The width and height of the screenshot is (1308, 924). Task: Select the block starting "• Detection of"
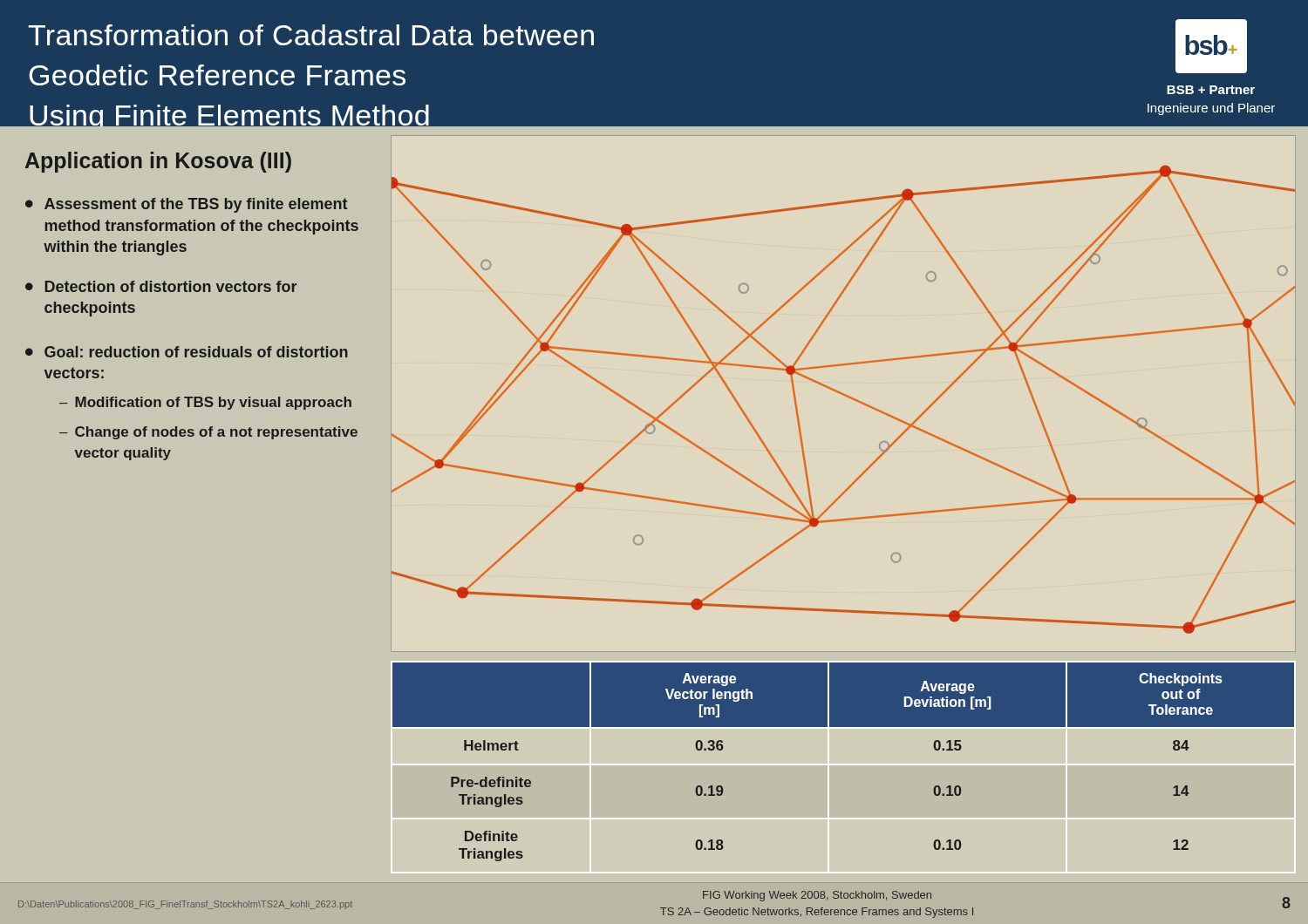pyautogui.click(x=194, y=298)
